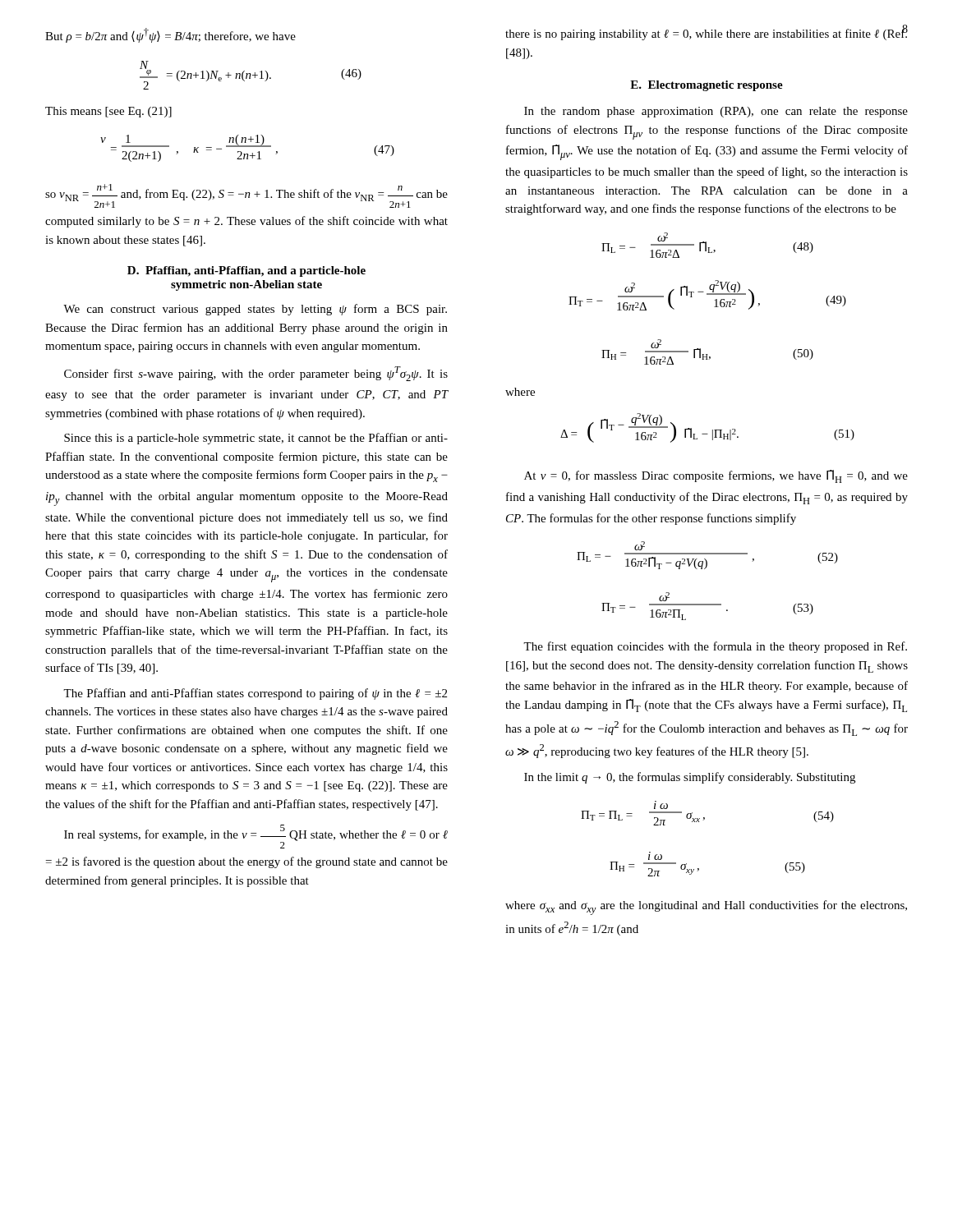Viewport: 953px width, 1232px height.
Task: Locate the formula that says "N φ 2 = (2n+1)Ne + n(n+1)."
Action: [246, 74]
